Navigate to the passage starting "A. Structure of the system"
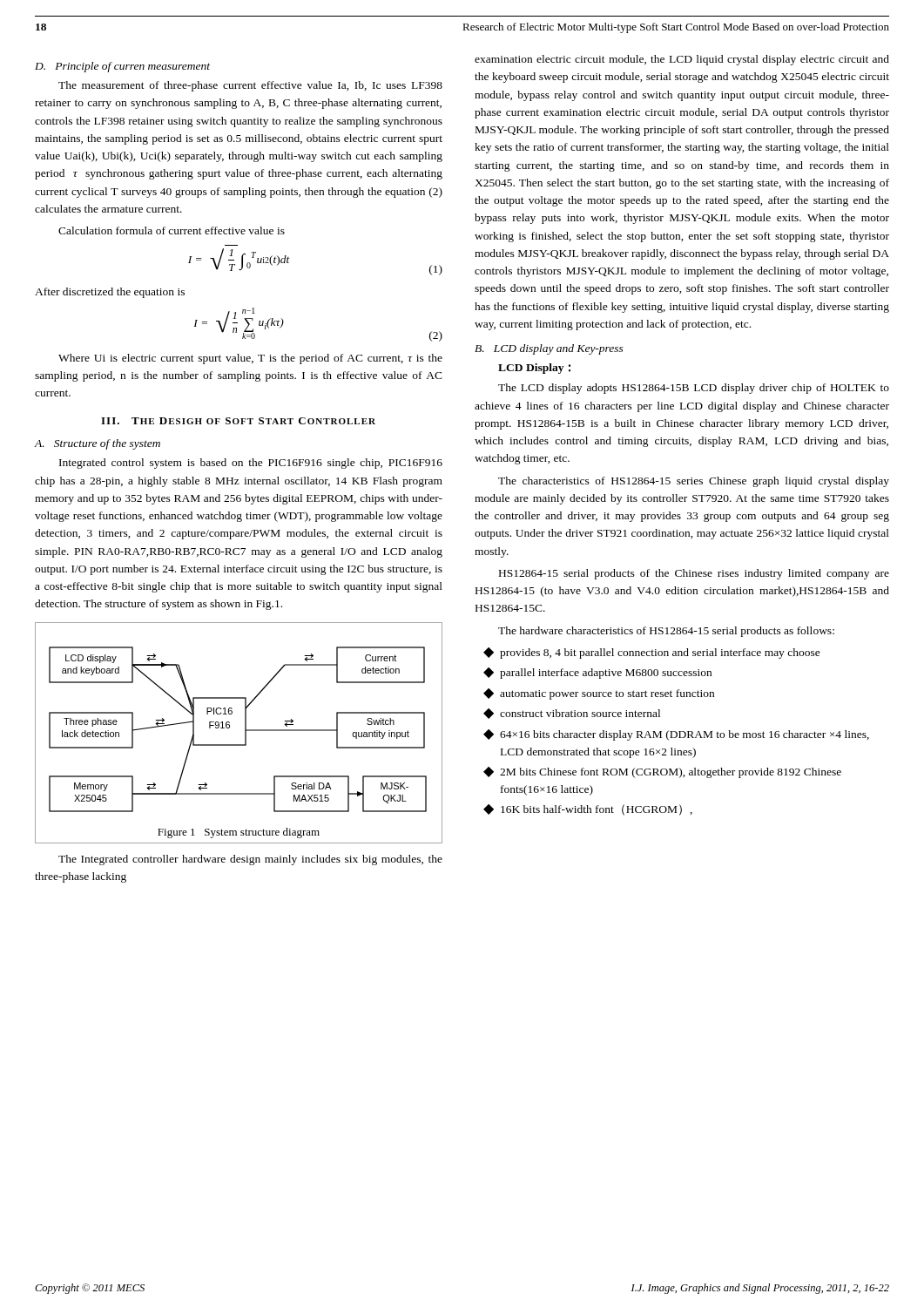The image size is (924, 1307). (x=98, y=443)
